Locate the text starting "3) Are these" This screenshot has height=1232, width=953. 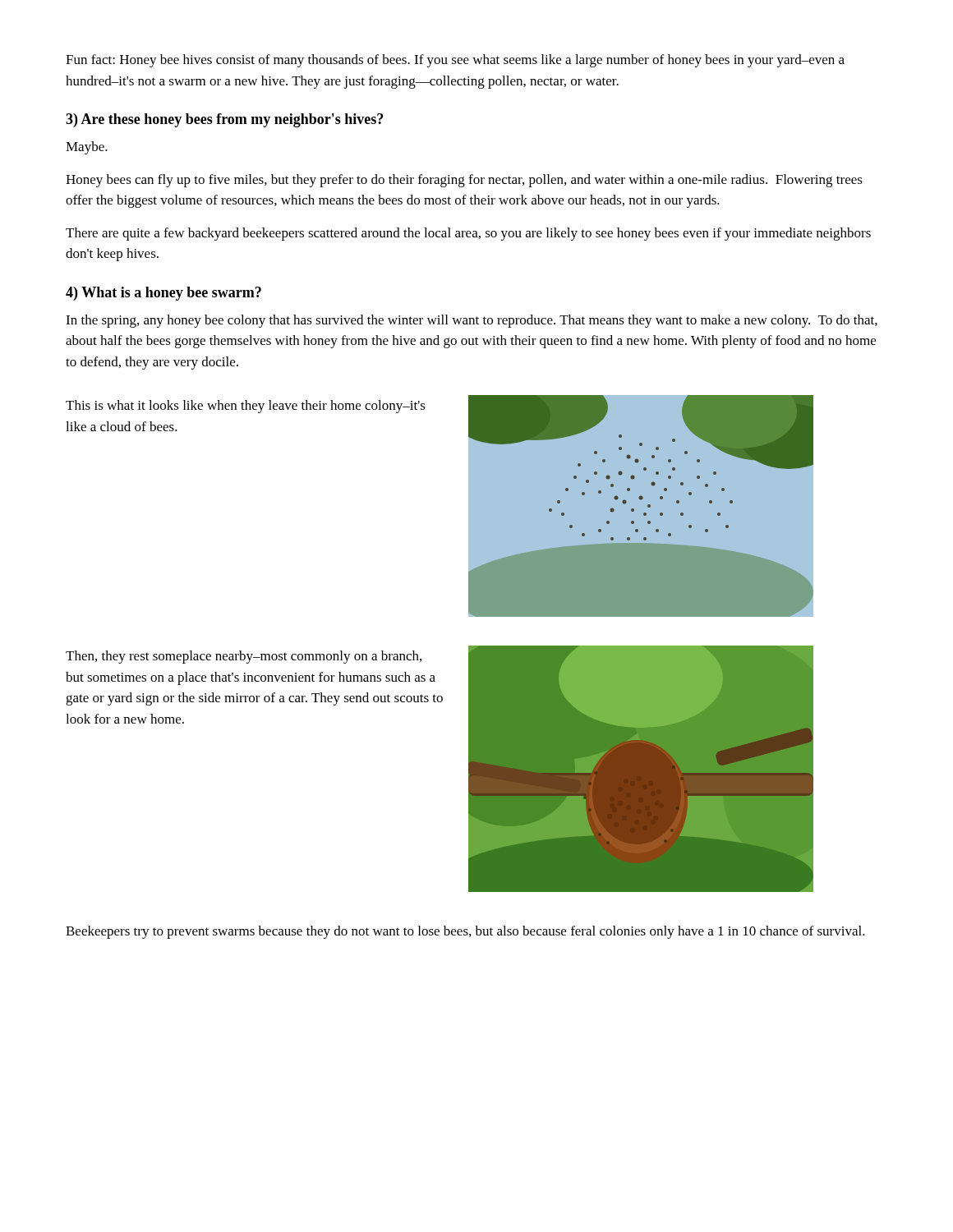[225, 119]
